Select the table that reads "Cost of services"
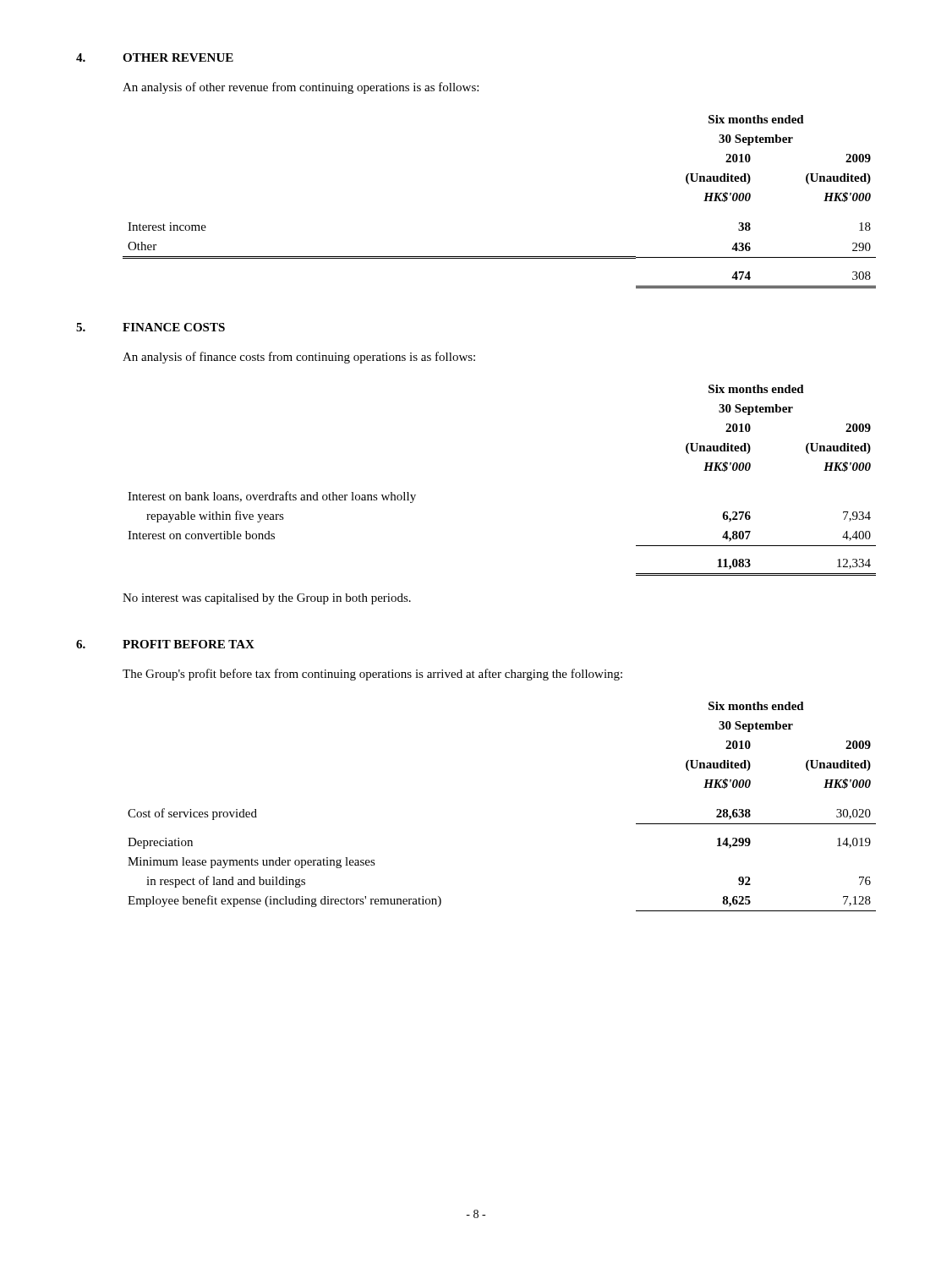952x1268 pixels. pos(499,804)
